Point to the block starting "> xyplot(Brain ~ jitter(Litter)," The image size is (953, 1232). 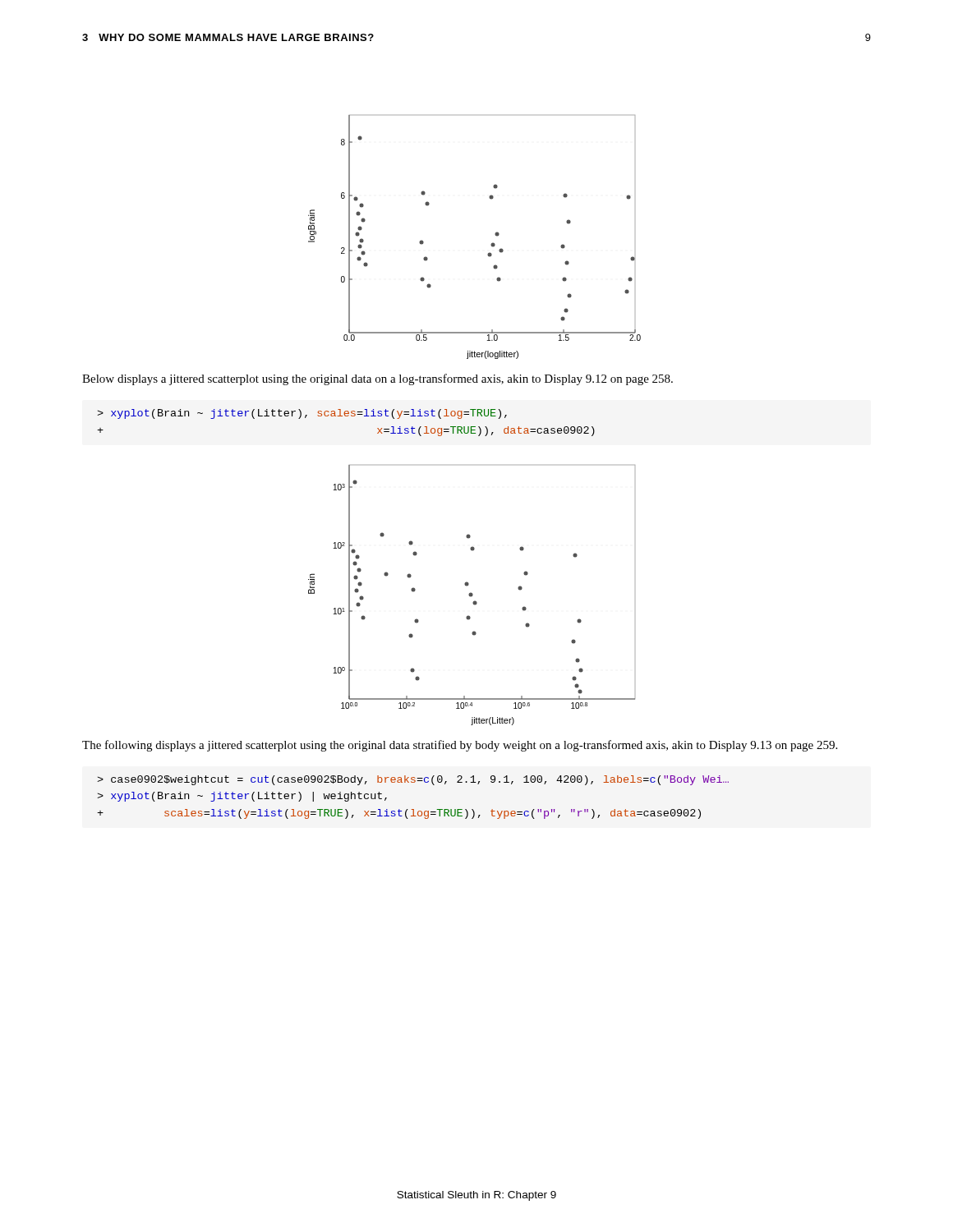[x=476, y=423]
